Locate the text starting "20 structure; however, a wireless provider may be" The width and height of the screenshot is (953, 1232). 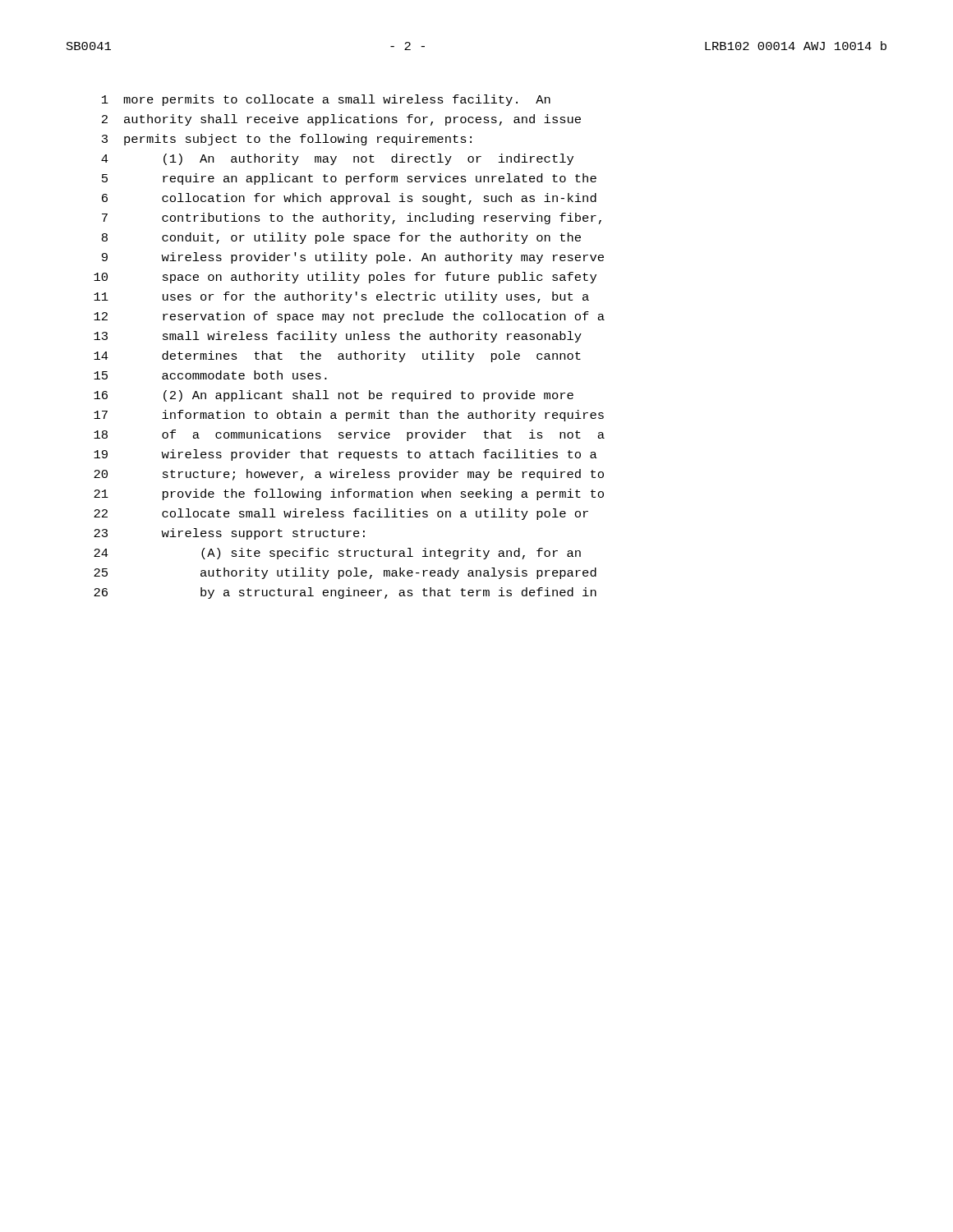(476, 475)
